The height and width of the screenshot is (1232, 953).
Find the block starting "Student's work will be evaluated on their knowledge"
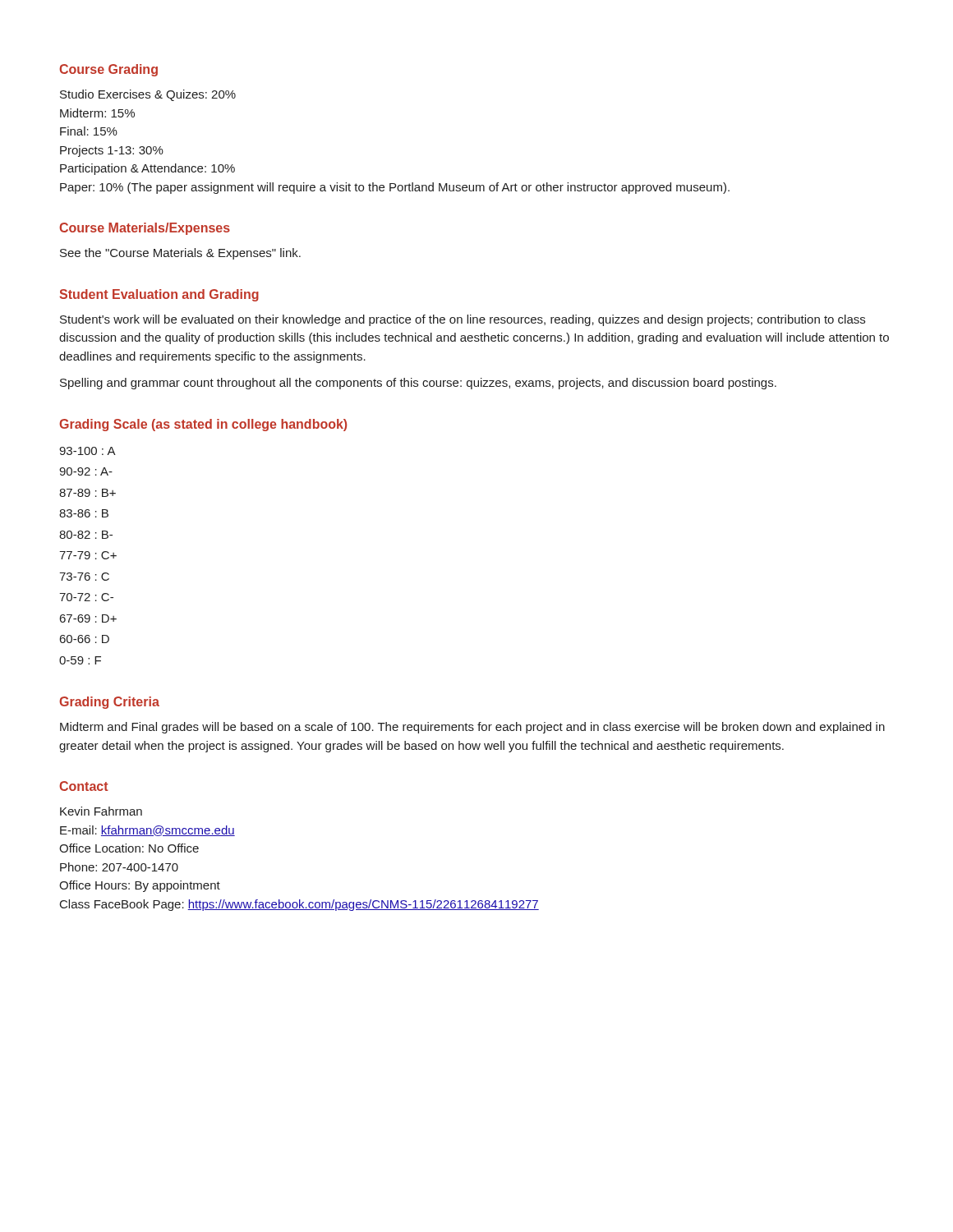click(474, 337)
